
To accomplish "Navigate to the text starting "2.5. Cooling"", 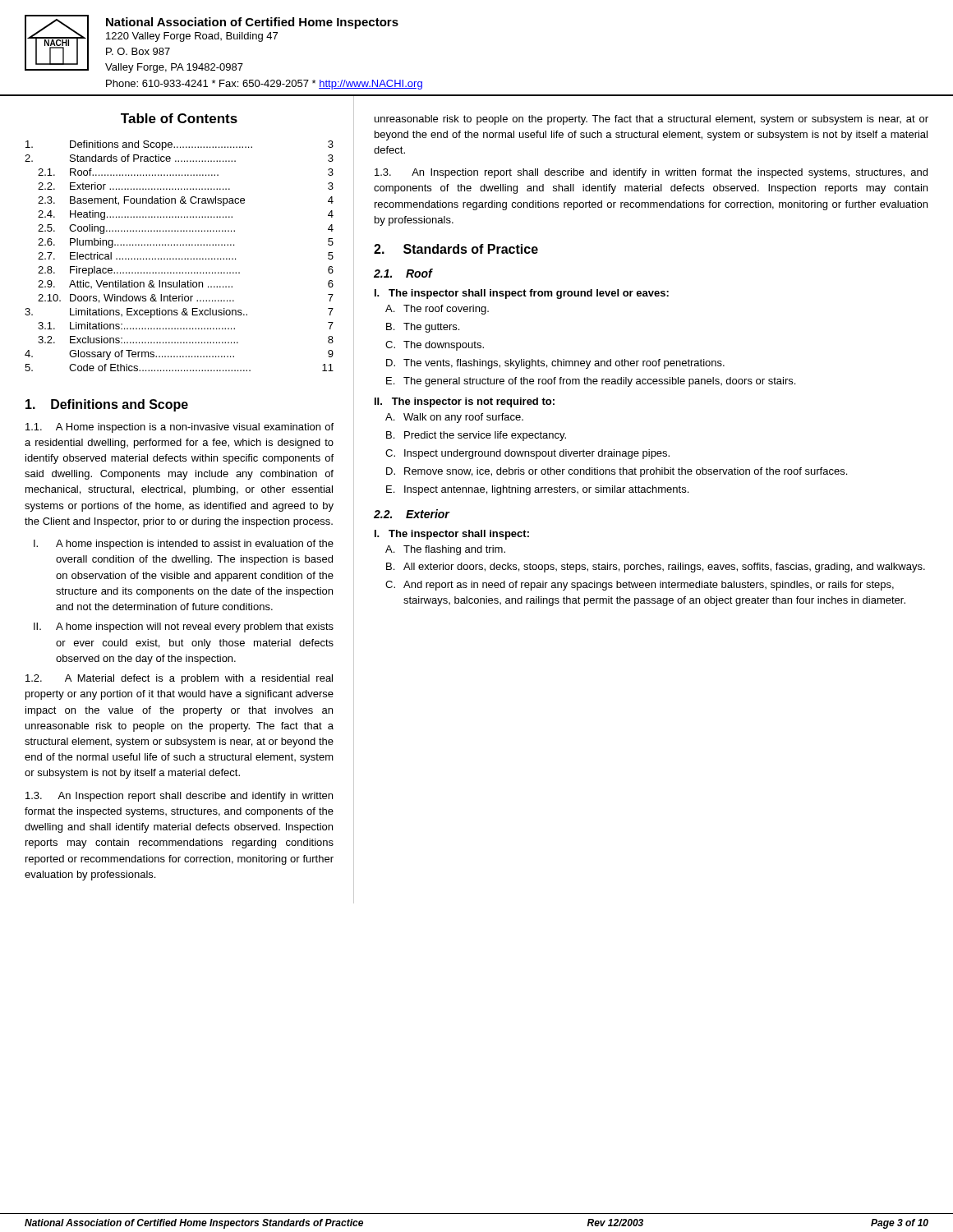I will pyautogui.click(x=179, y=228).
